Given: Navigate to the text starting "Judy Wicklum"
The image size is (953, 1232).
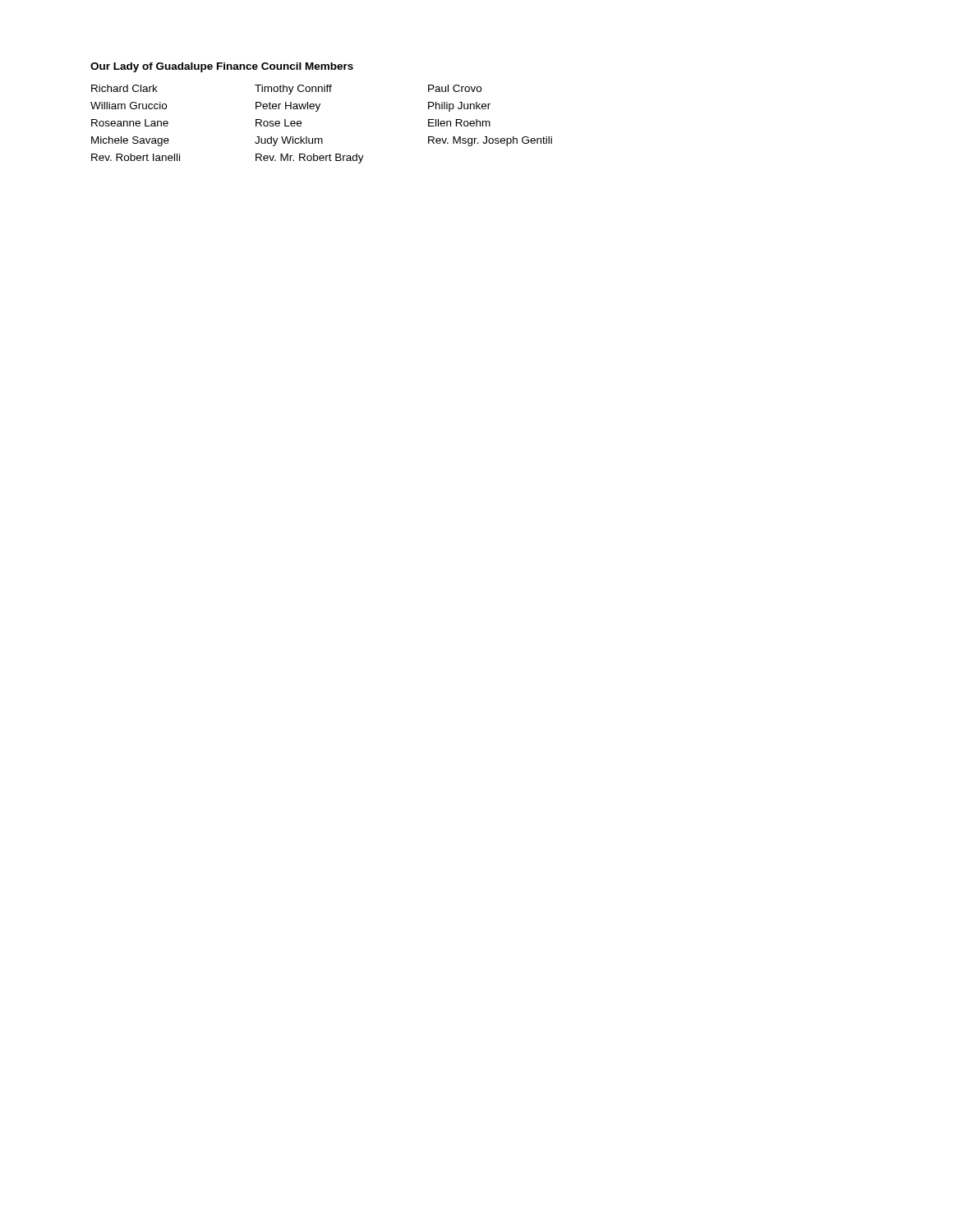Looking at the screenshot, I should (289, 140).
